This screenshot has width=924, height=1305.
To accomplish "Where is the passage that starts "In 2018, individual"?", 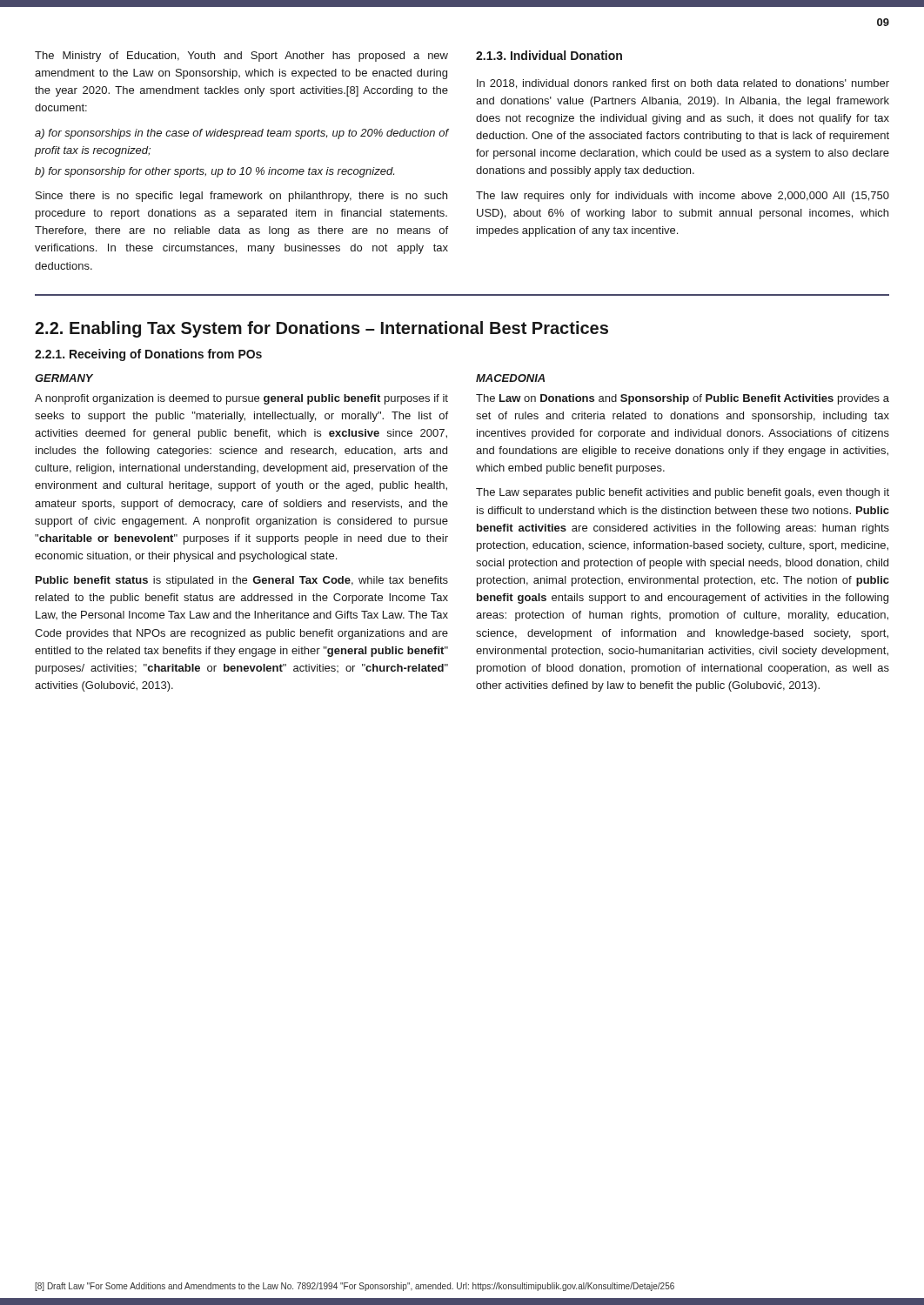I will coord(683,157).
